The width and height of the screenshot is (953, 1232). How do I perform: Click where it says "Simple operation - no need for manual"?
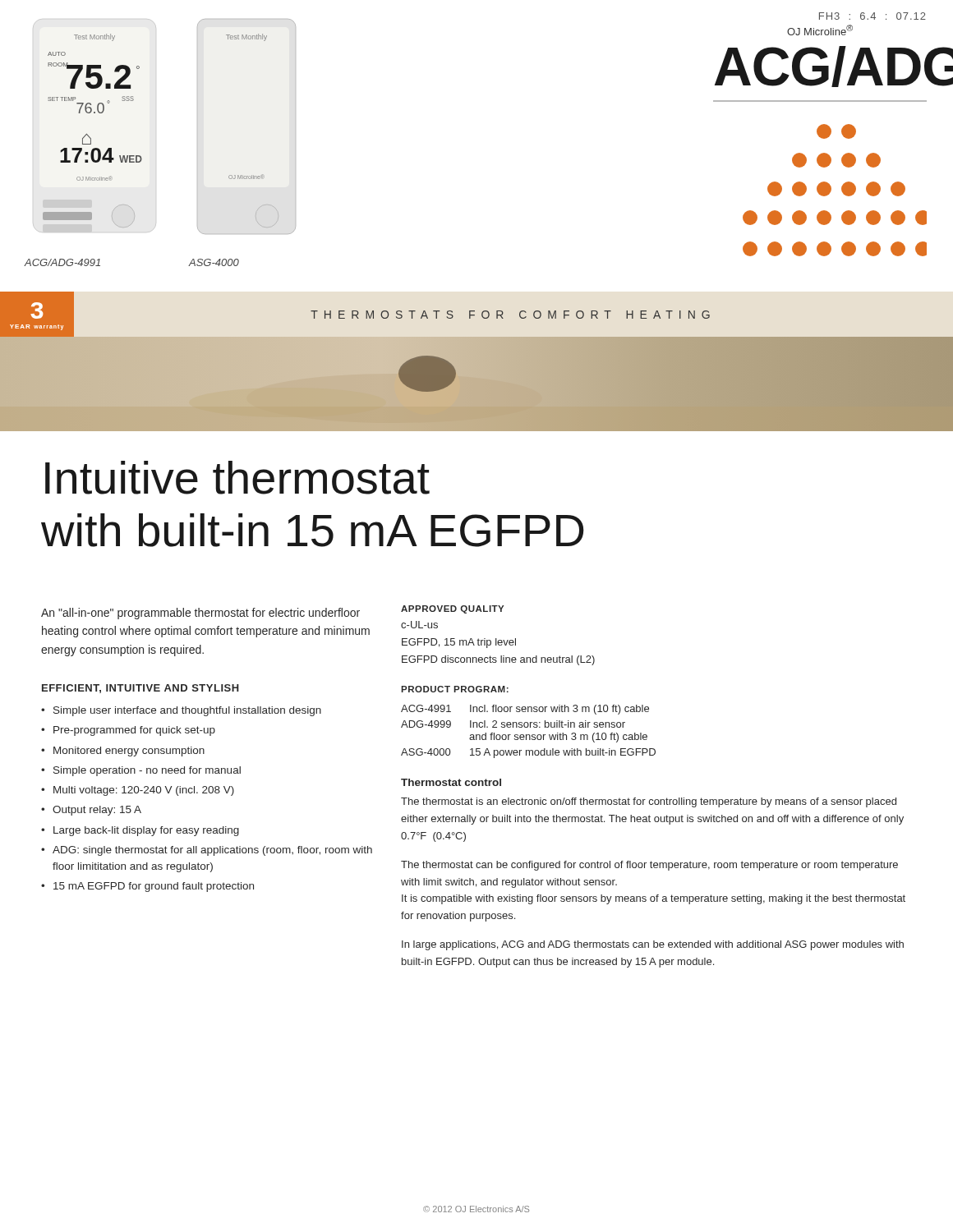(147, 770)
